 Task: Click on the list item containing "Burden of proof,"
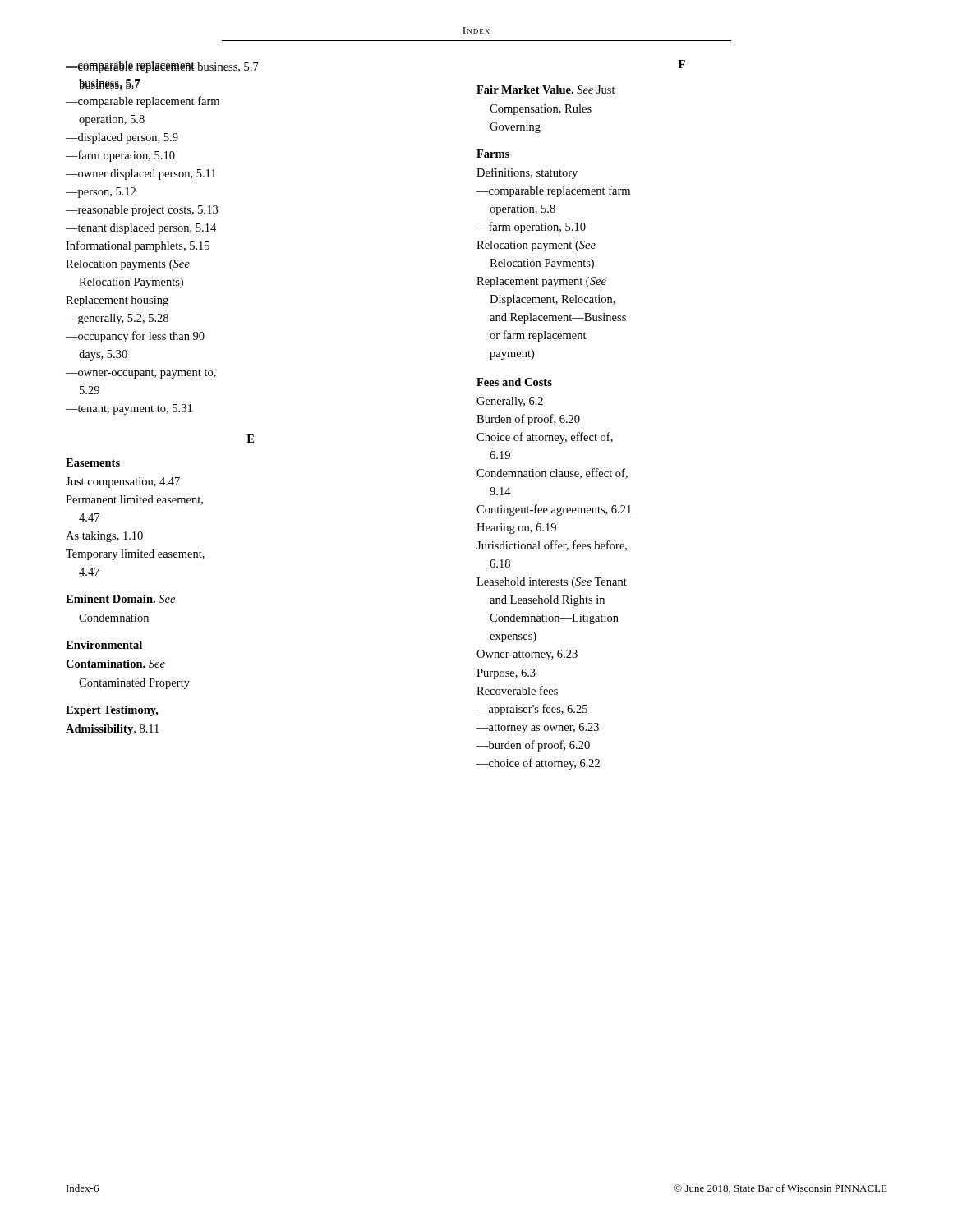528,419
